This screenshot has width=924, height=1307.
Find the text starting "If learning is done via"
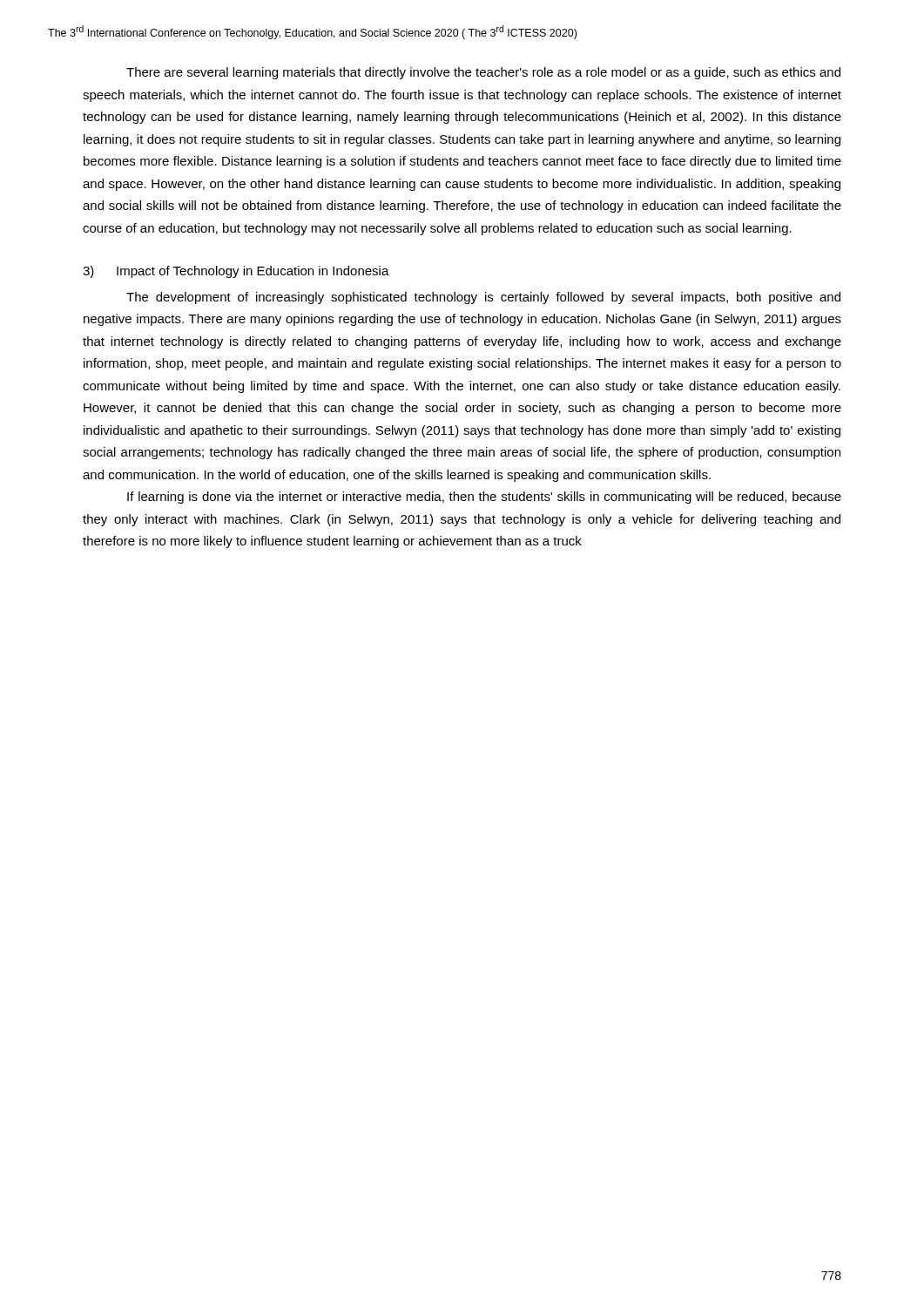click(x=462, y=518)
